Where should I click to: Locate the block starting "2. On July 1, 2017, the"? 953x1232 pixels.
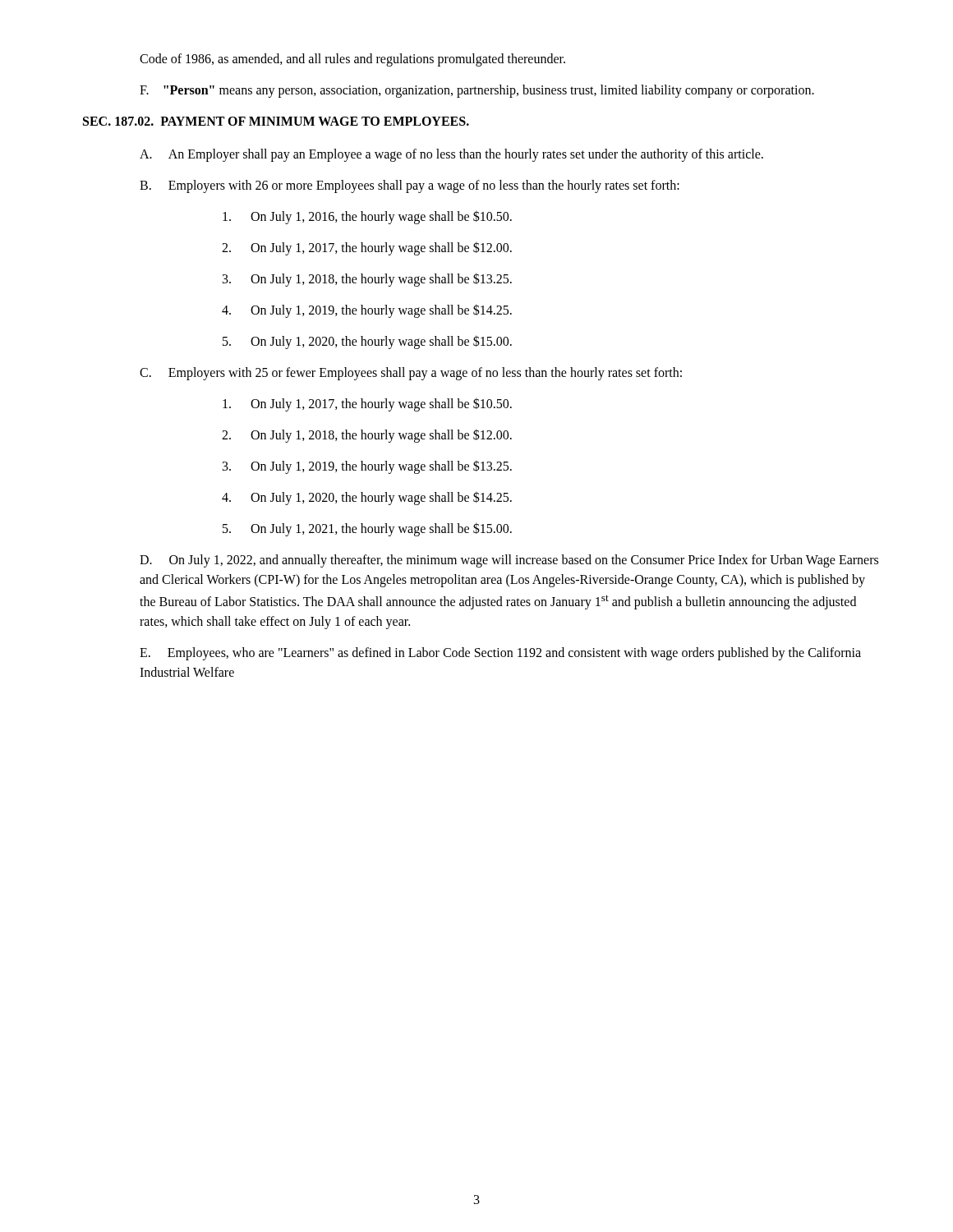[x=367, y=248]
